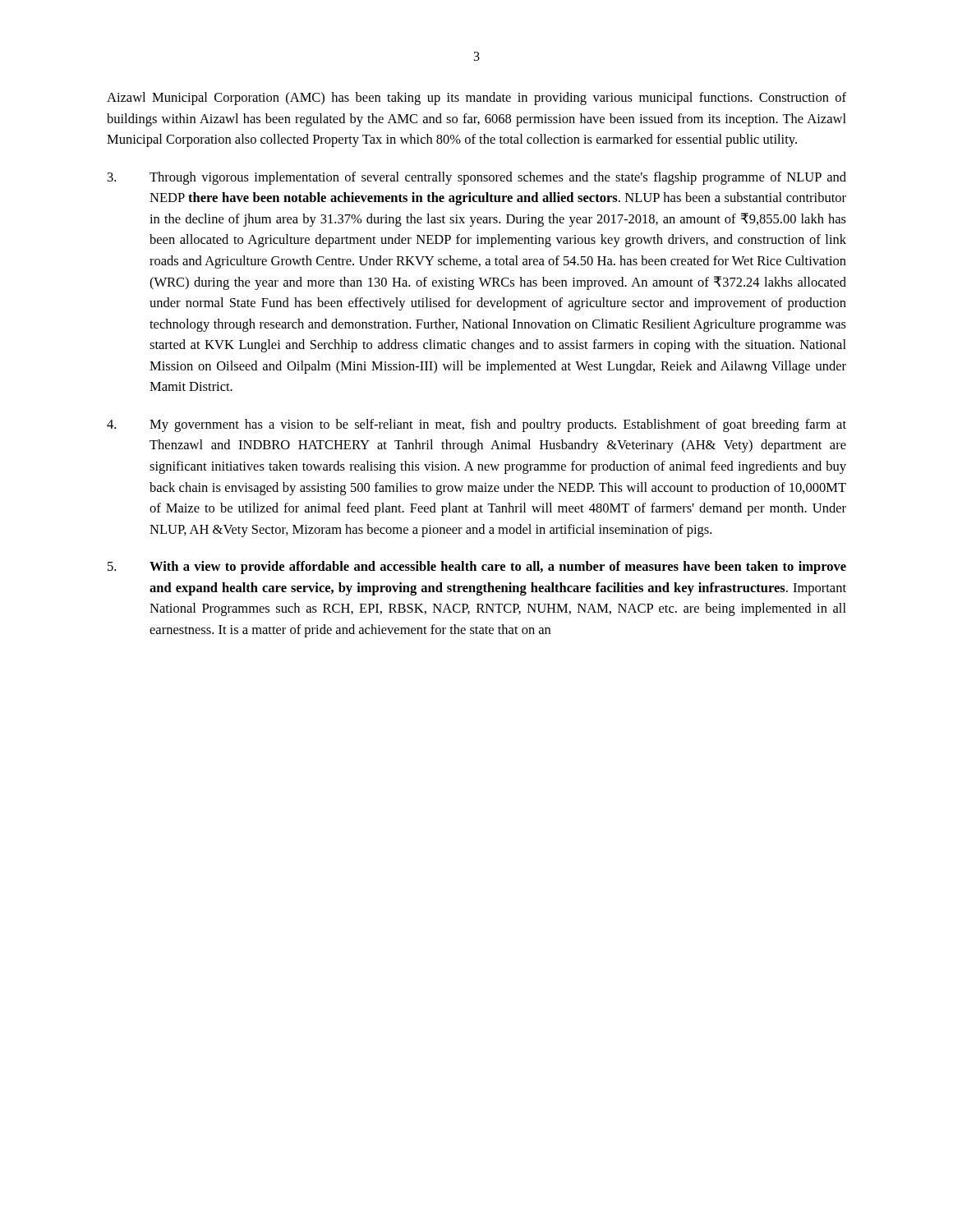Find the block on this page that starts "Through vigorous implementation of several"
This screenshot has width=953, height=1232.
pyautogui.click(x=476, y=282)
